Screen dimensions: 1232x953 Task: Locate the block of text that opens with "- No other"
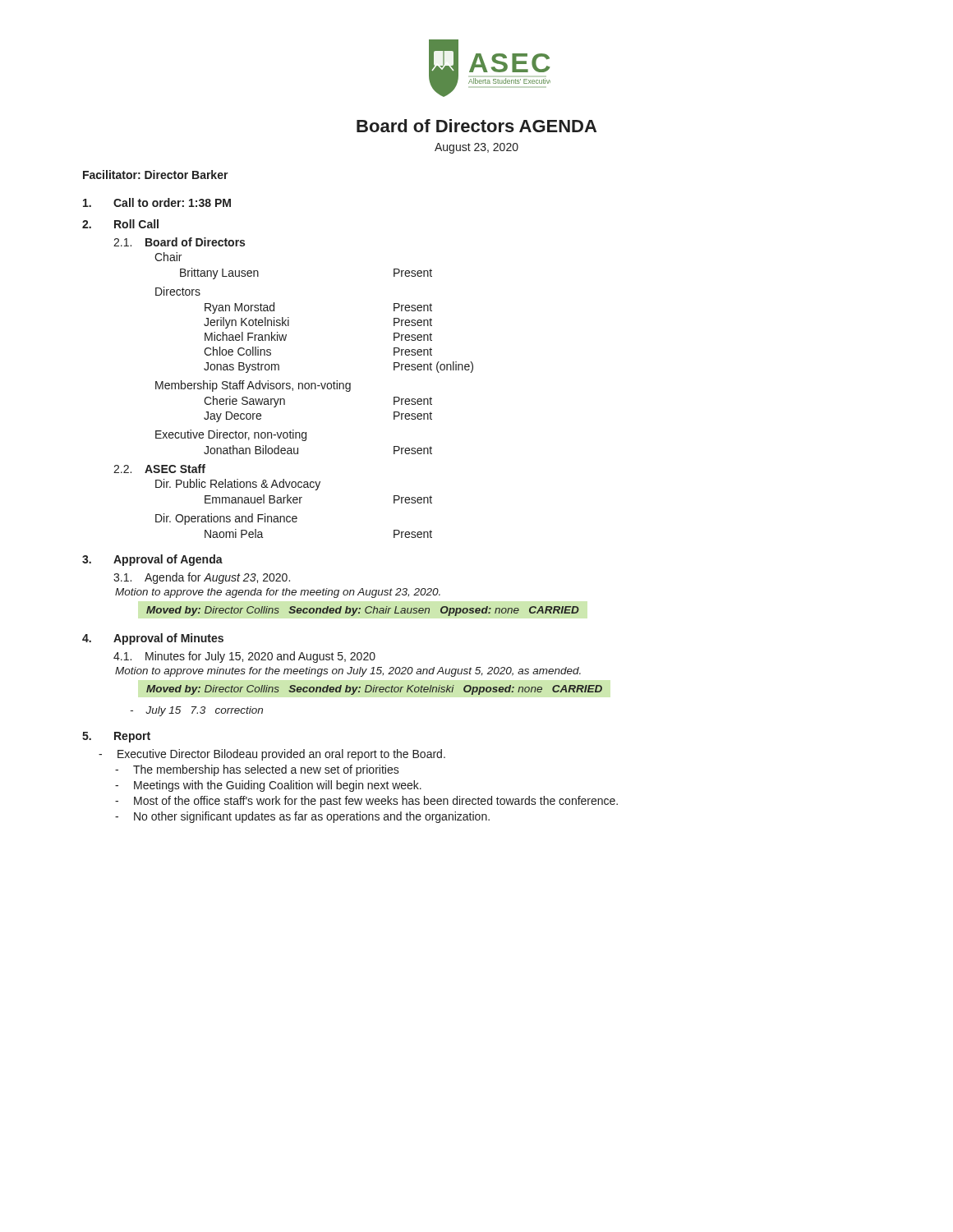click(303, 816)
